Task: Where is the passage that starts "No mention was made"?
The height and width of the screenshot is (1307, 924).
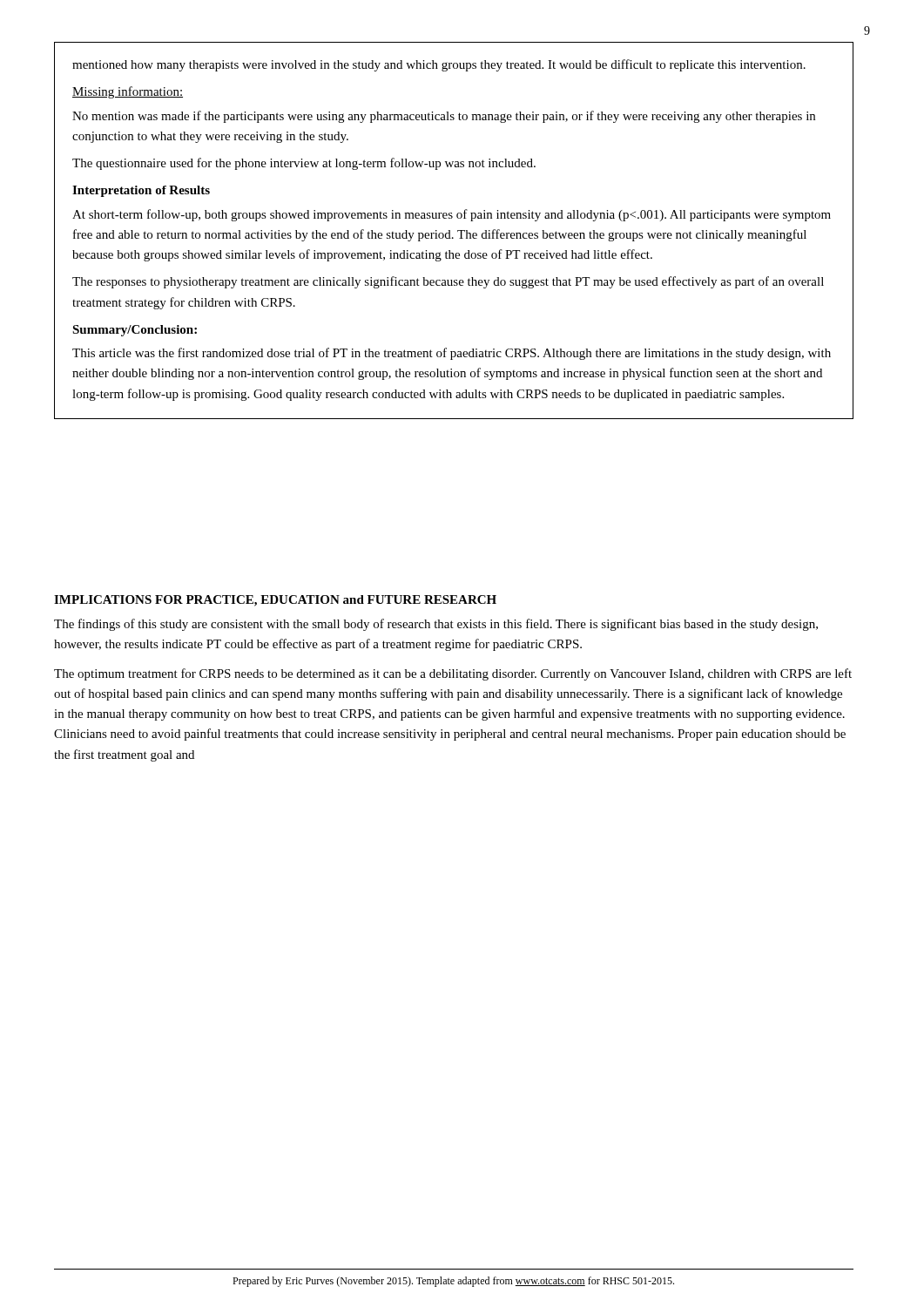Action: click(x=454, y=126)
